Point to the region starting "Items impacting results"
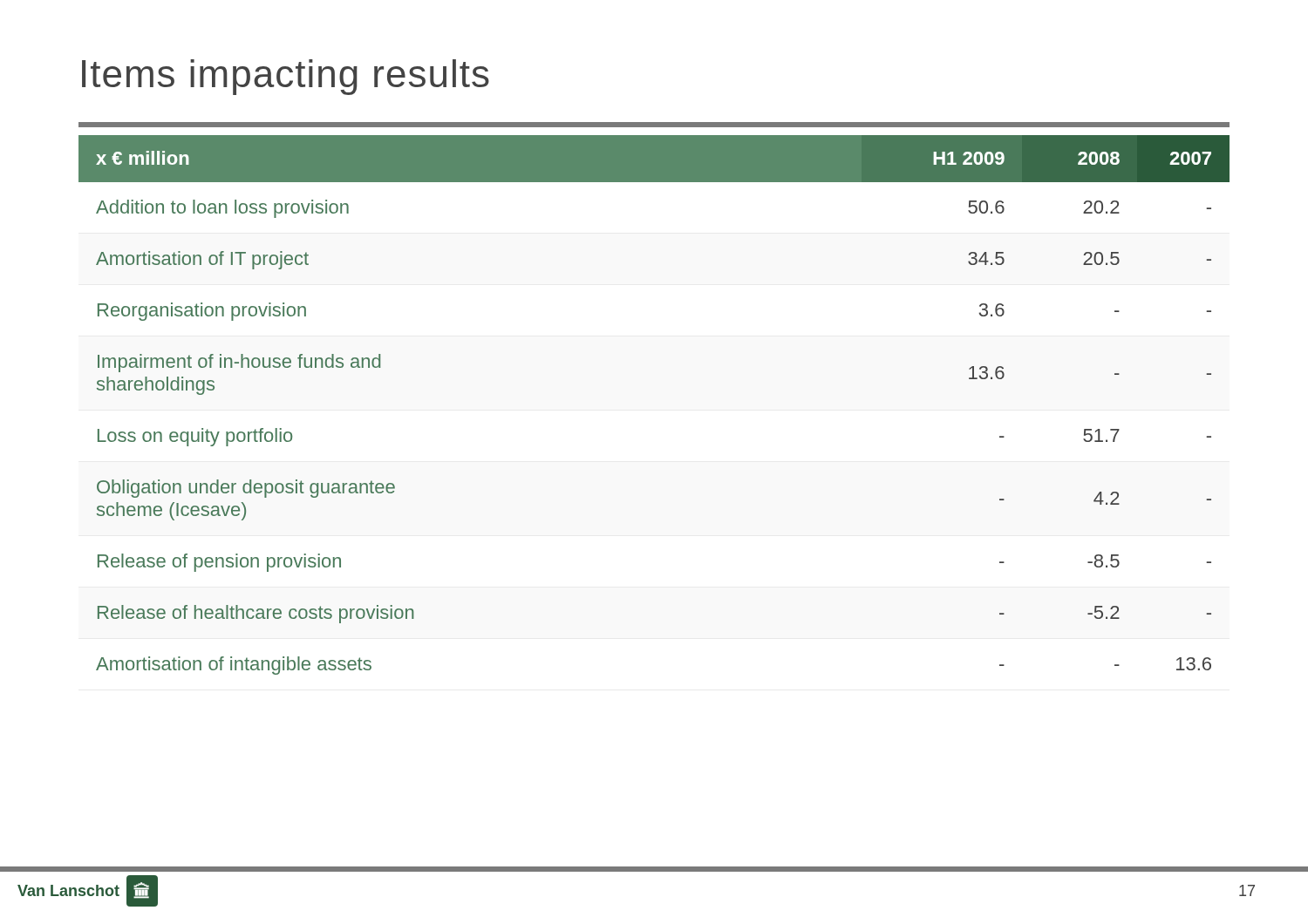 point(285,74)
